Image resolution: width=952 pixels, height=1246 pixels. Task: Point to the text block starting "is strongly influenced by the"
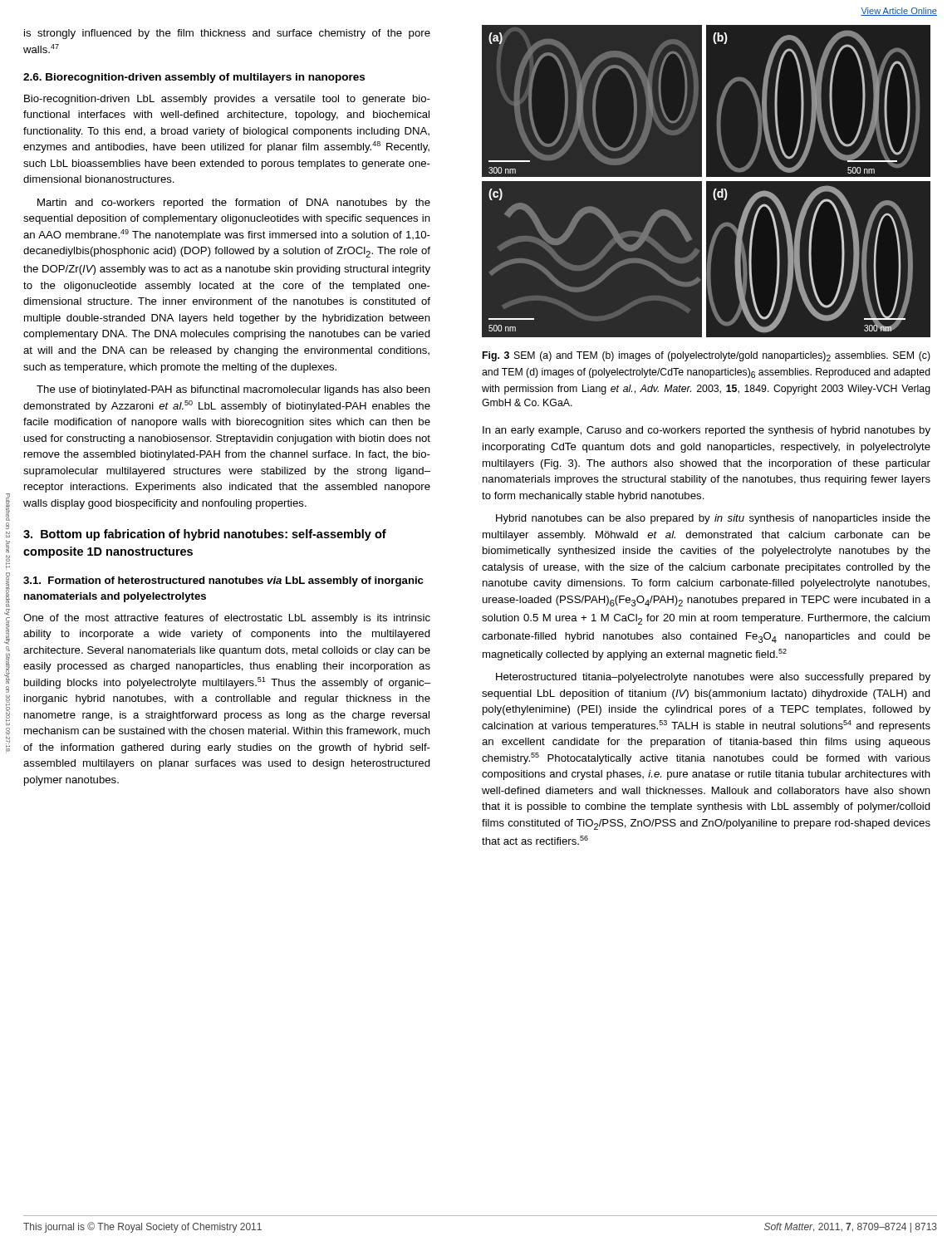pyautogui.click(x=227, y=41)
